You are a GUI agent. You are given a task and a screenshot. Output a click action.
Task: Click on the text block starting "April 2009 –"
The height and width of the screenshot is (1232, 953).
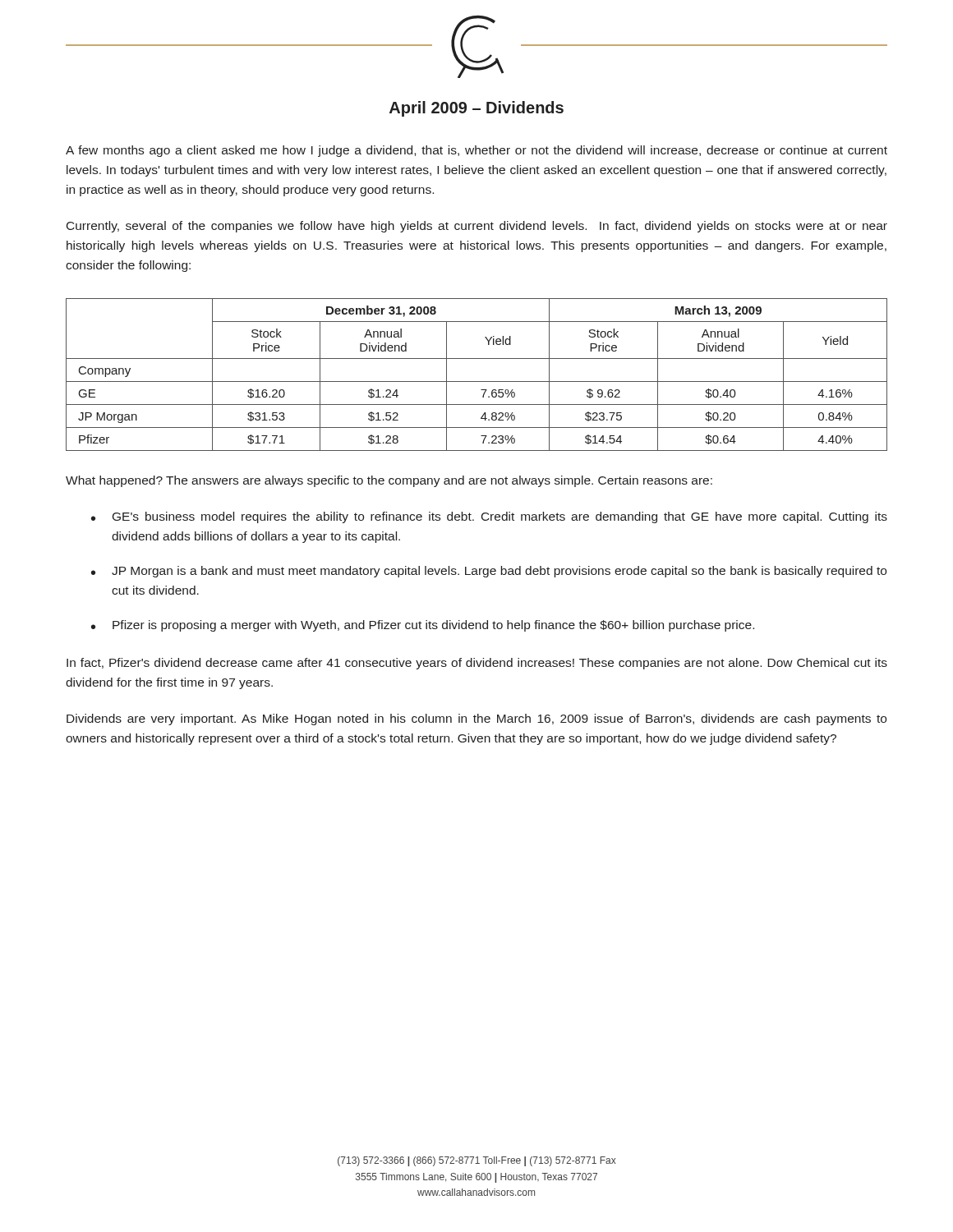click(x=476, y=108)
